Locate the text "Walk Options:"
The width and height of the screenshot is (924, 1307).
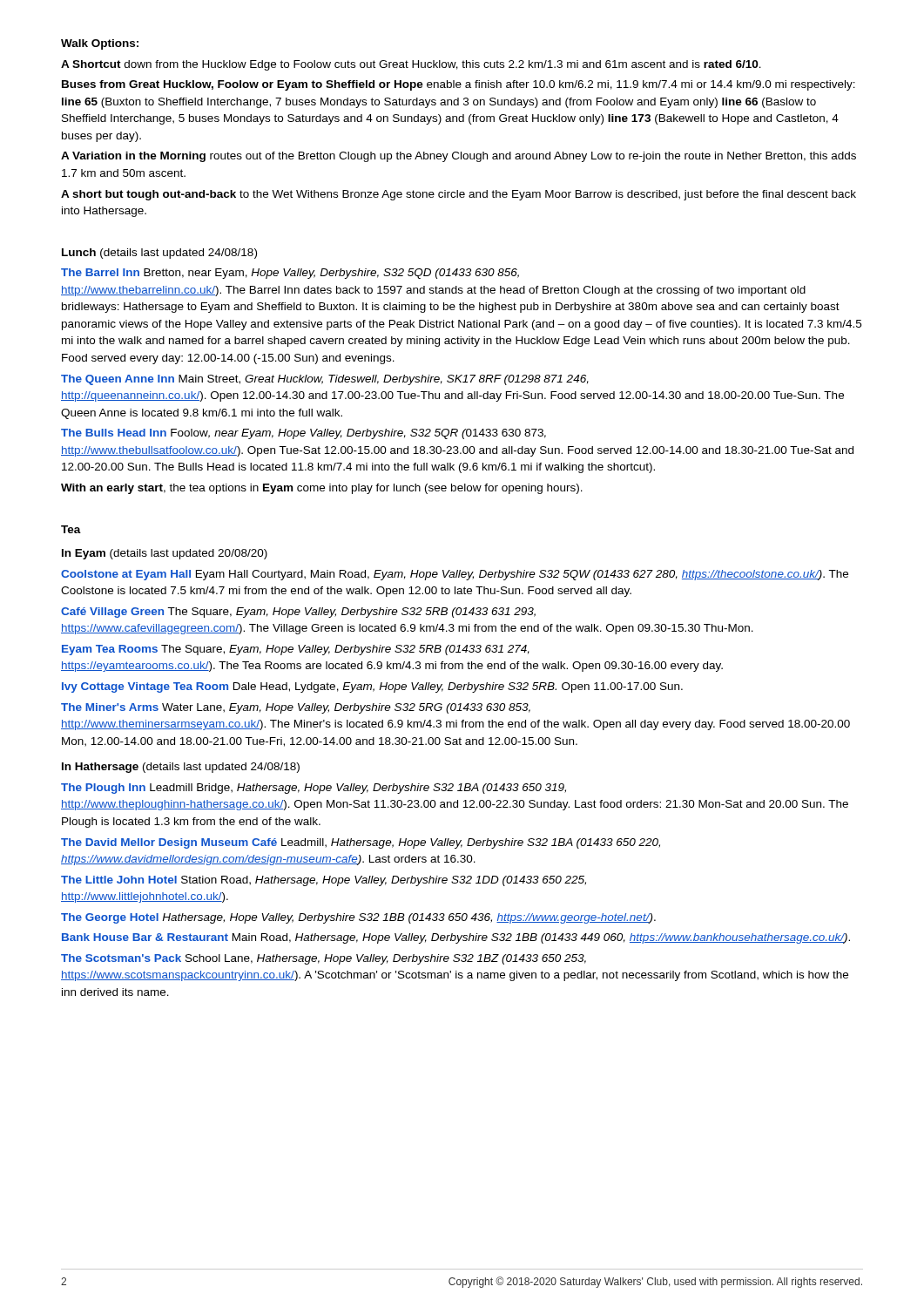pos(100,43)
